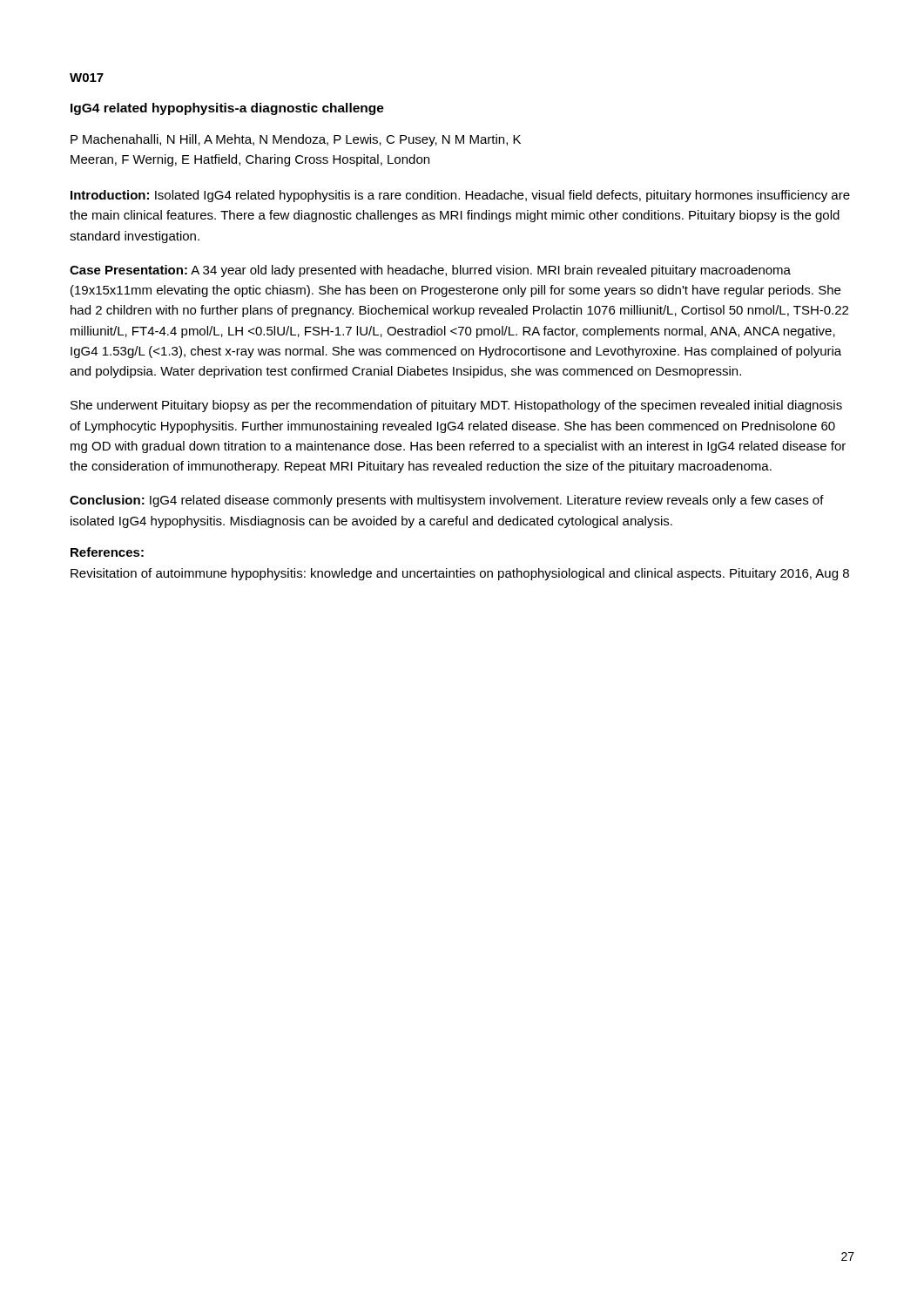Navigate to the text block starting "Introduction: Isolated IgG4 related hypophysitis is a rare"

(x=460, y=215)
